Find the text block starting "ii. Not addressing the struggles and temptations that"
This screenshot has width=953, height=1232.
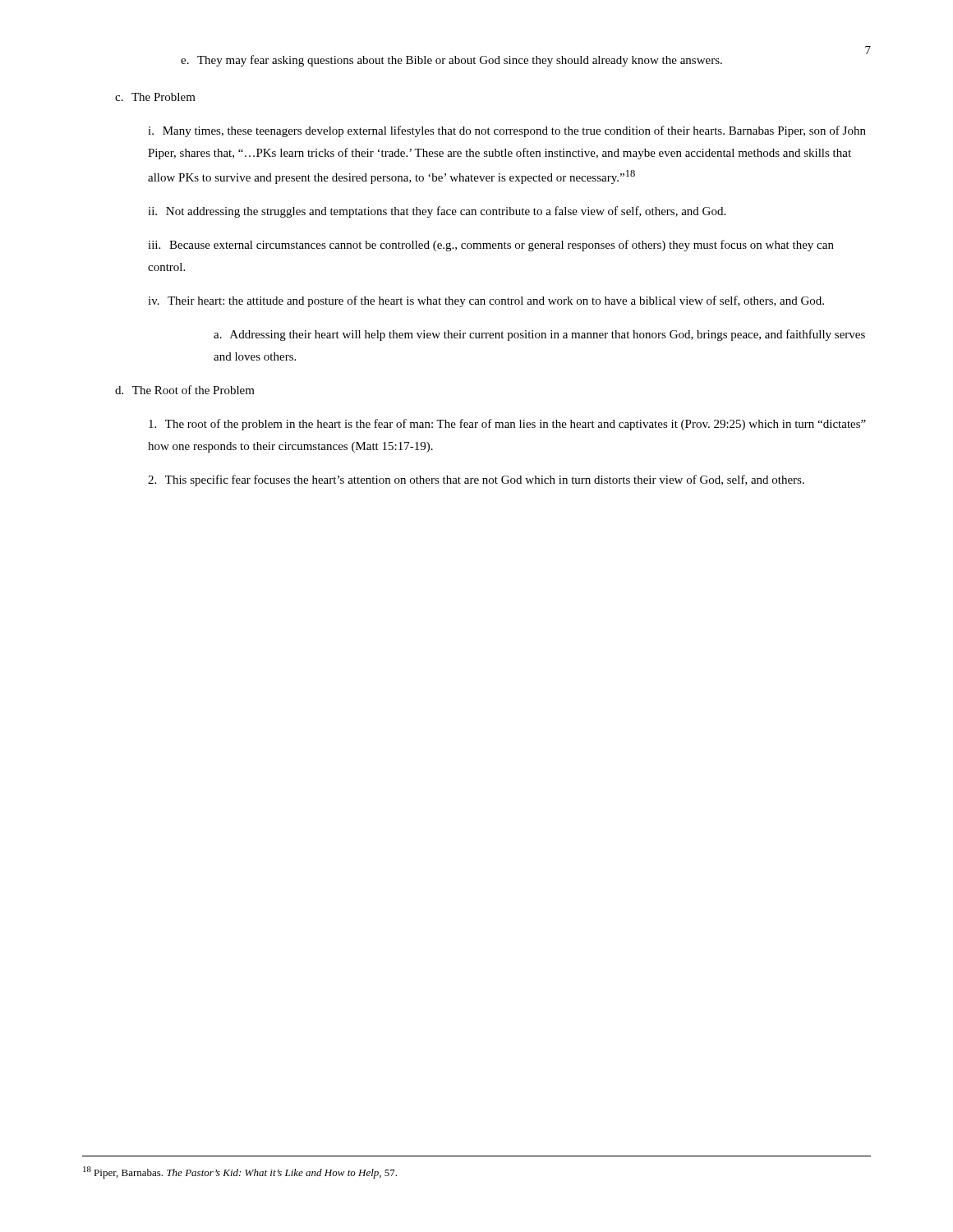(x=437, y=211)
